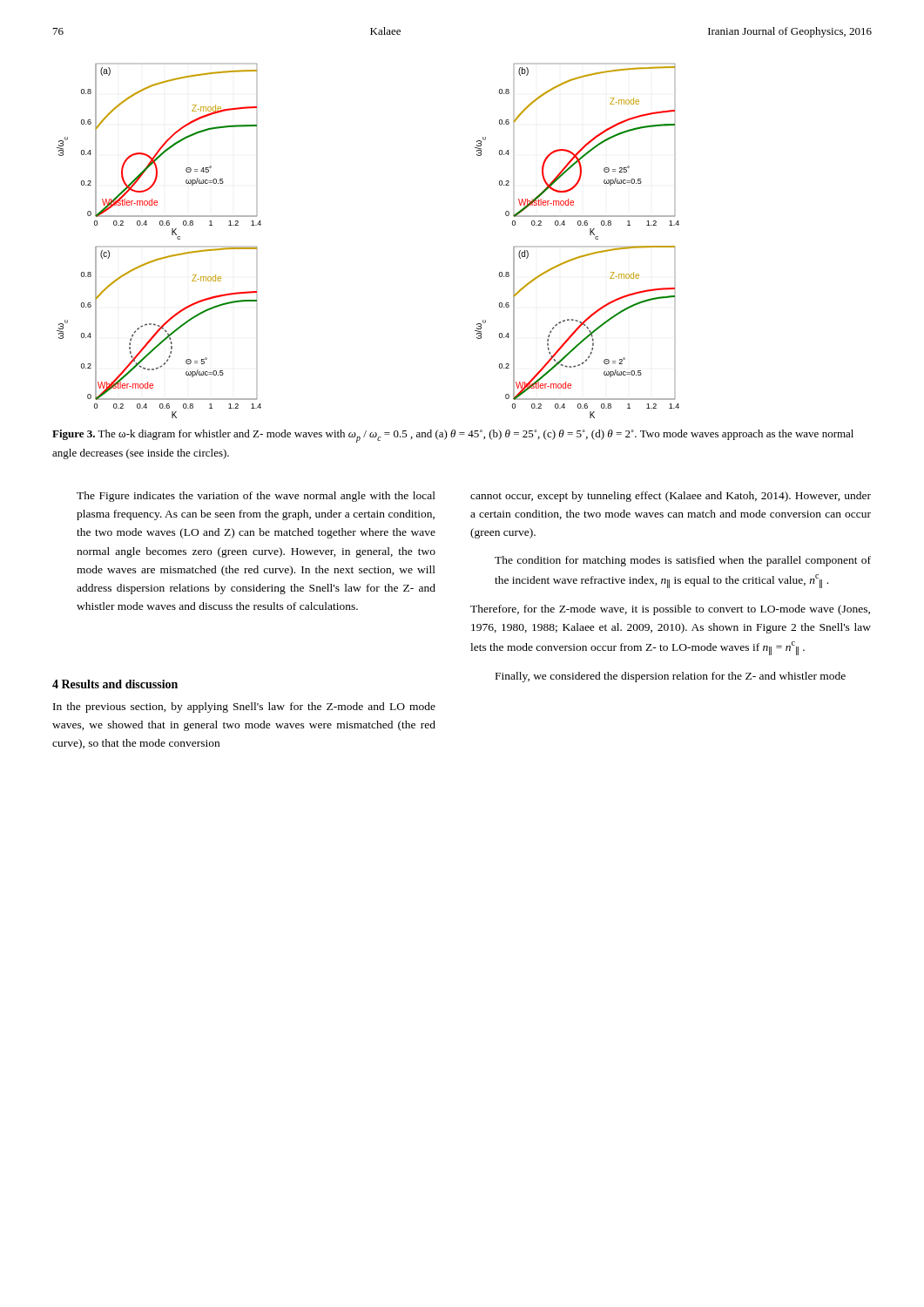924x1307 pixels.
Task: Point to the caption beginning "Figure 3. The"
Action: (453, 443)
